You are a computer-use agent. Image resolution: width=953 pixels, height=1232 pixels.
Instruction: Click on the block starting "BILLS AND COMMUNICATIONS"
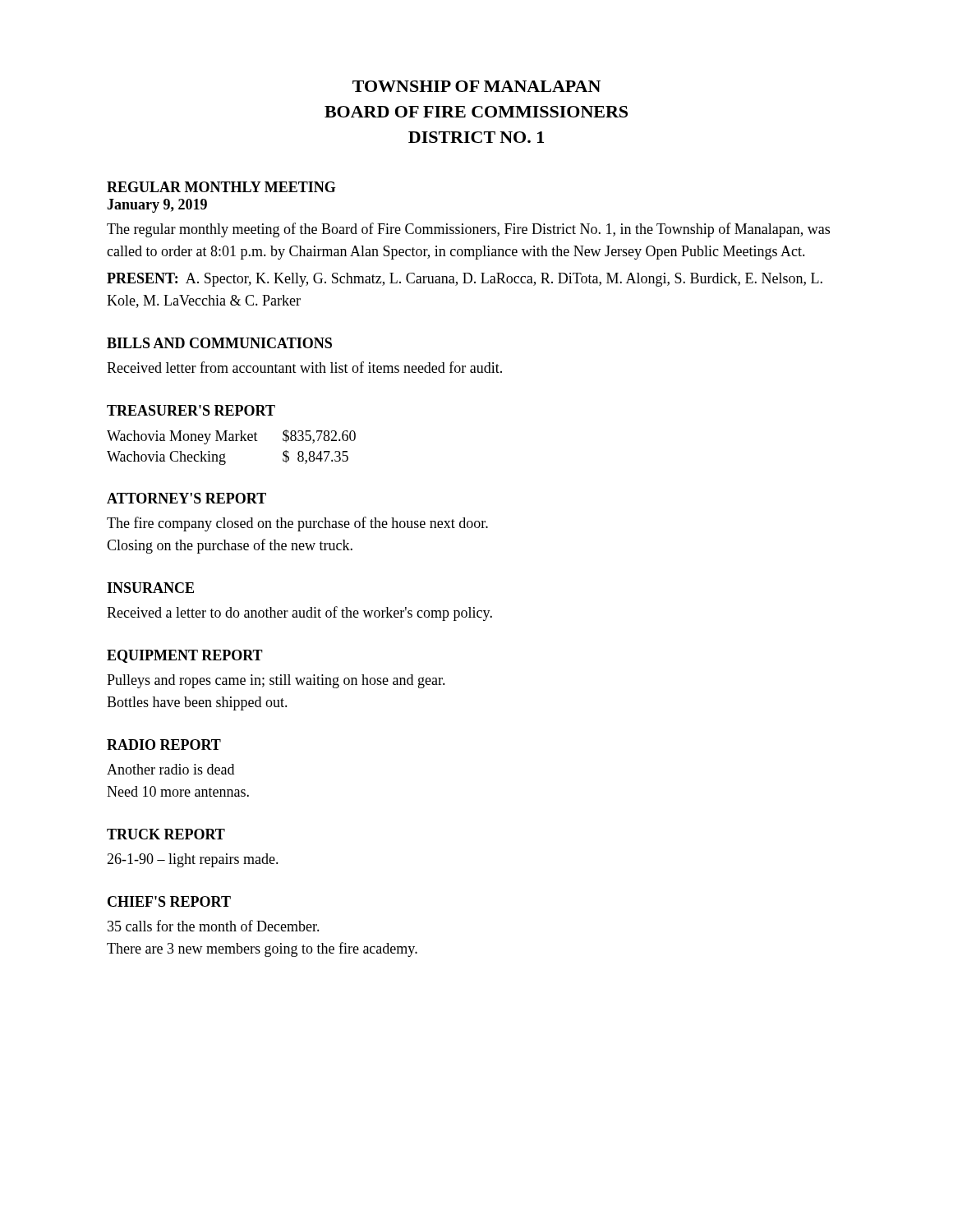click(220, 344)
